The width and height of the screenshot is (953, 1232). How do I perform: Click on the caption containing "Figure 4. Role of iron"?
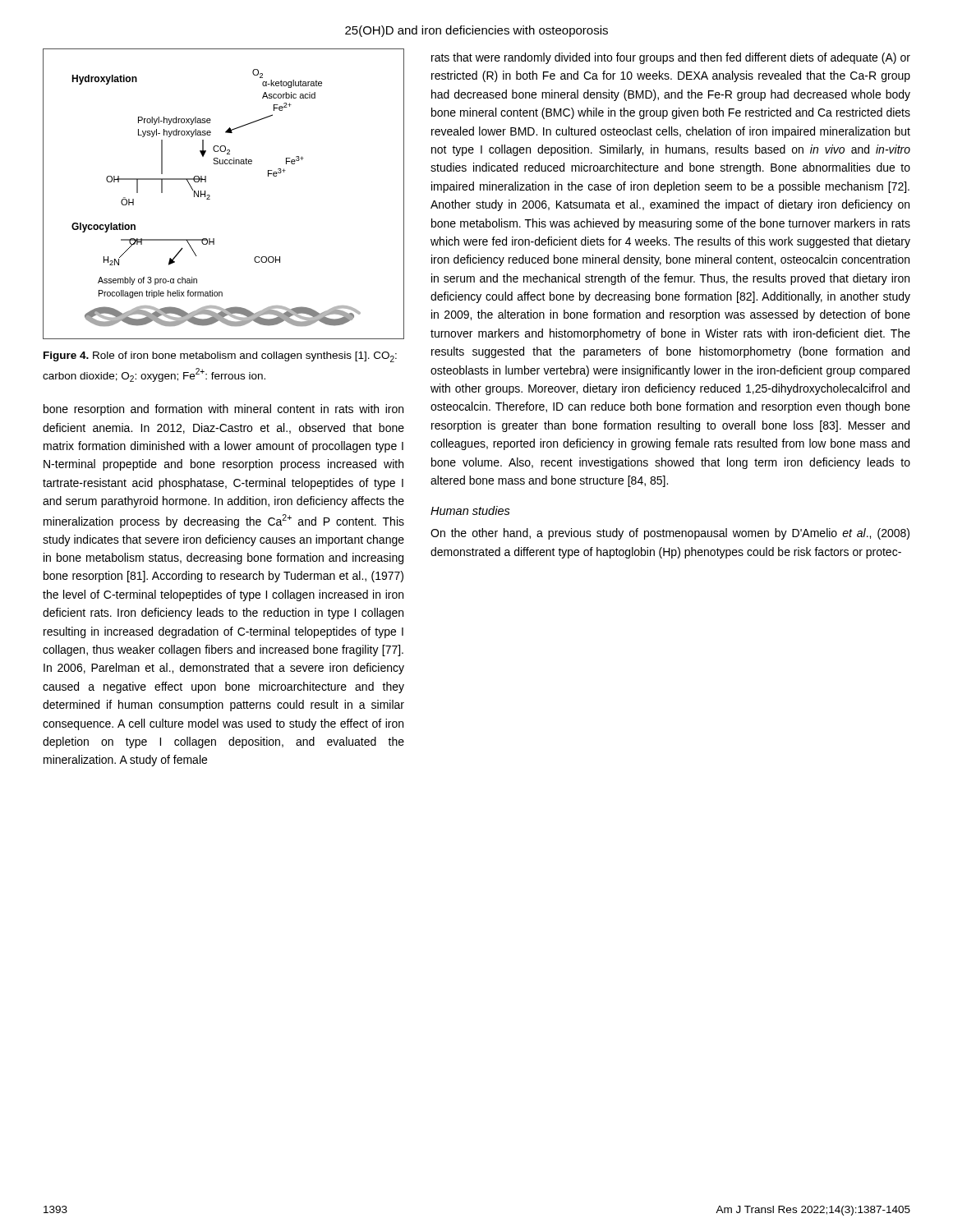(220, 366)
